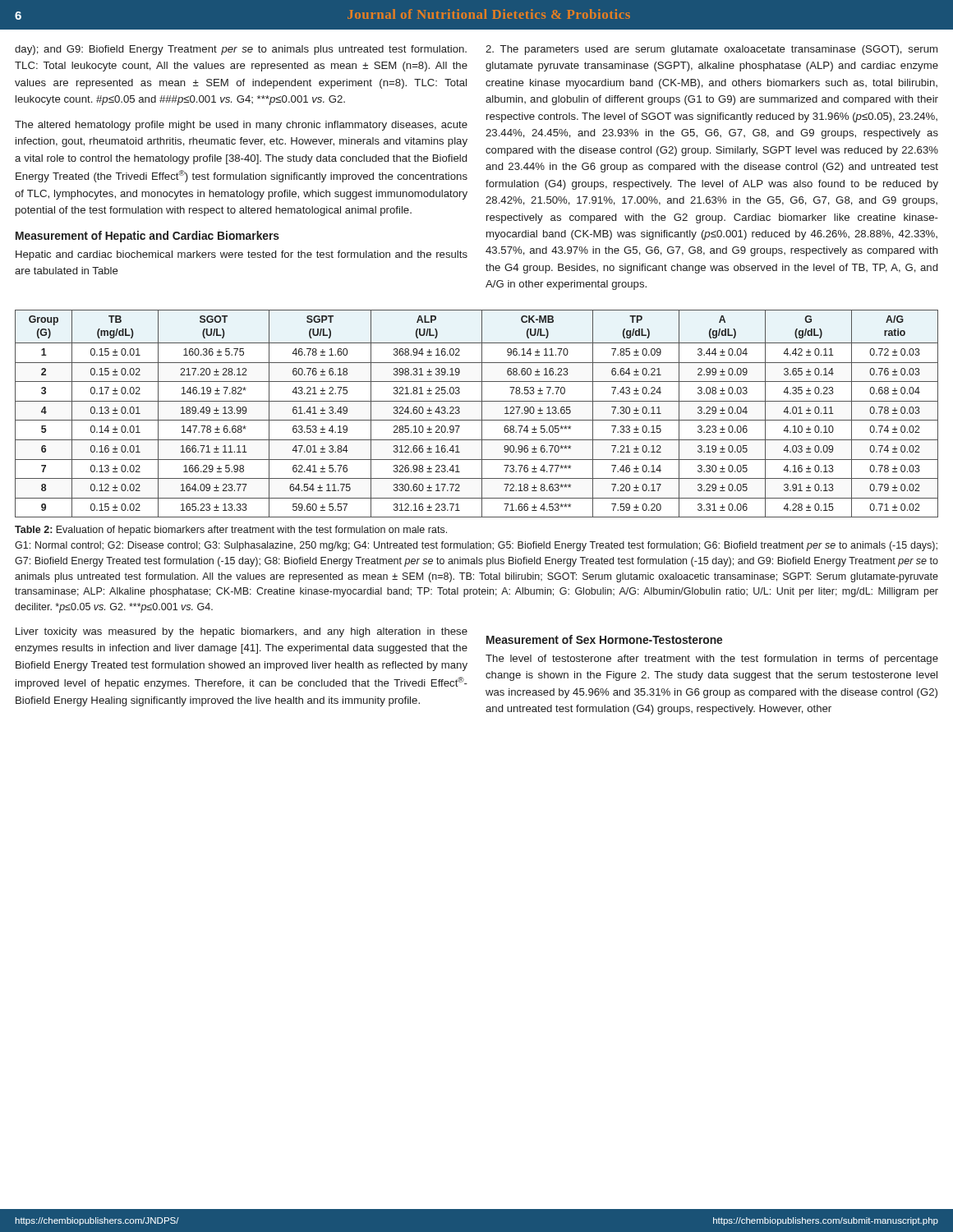The height and width of the screenshot is (1232, 953).
Task: Where is the passage that starts "The altered hematology"?
Action: click(x=241, y=167)
